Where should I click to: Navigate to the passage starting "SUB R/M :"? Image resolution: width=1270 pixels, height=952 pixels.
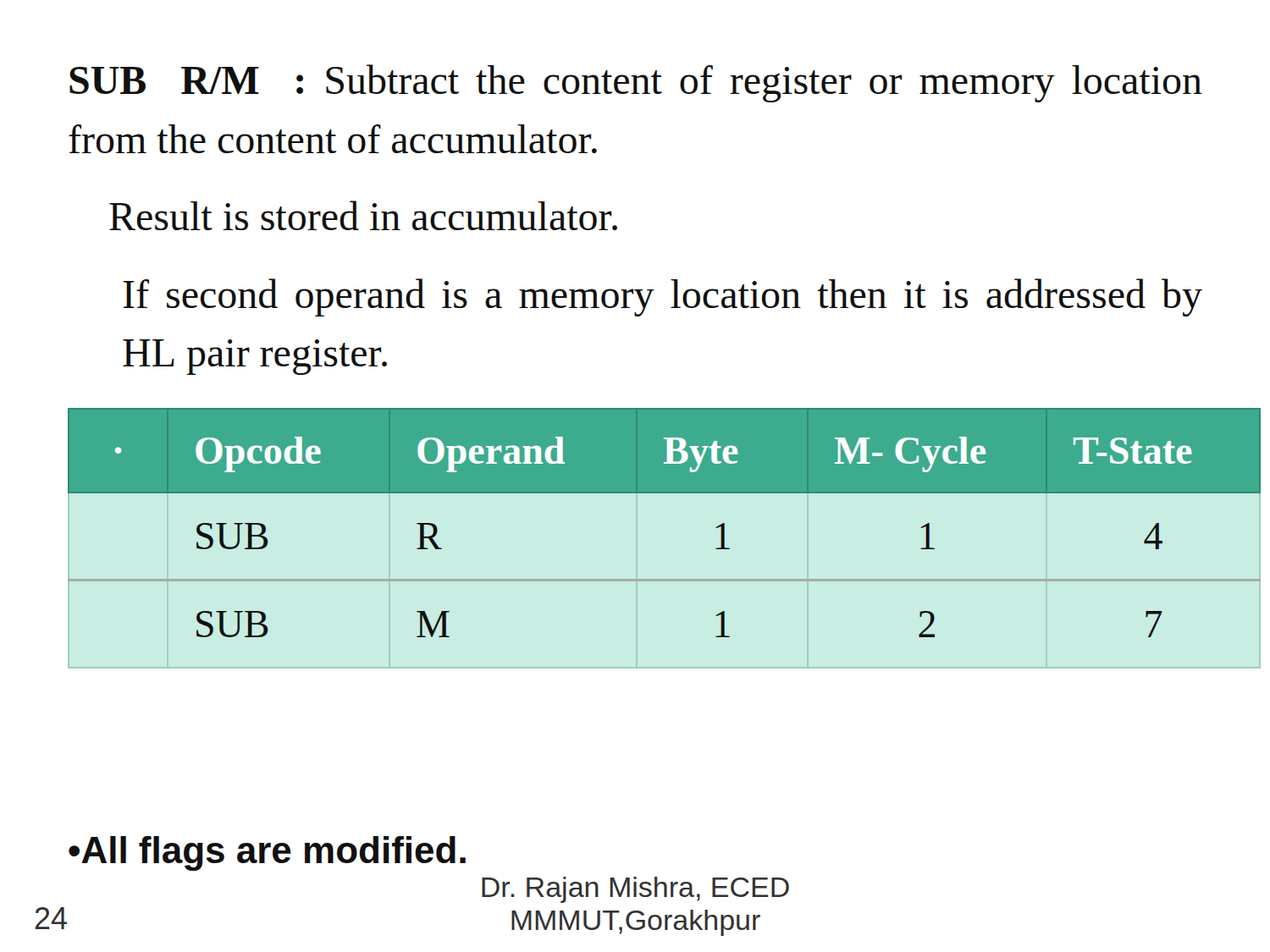click(635, 109)
